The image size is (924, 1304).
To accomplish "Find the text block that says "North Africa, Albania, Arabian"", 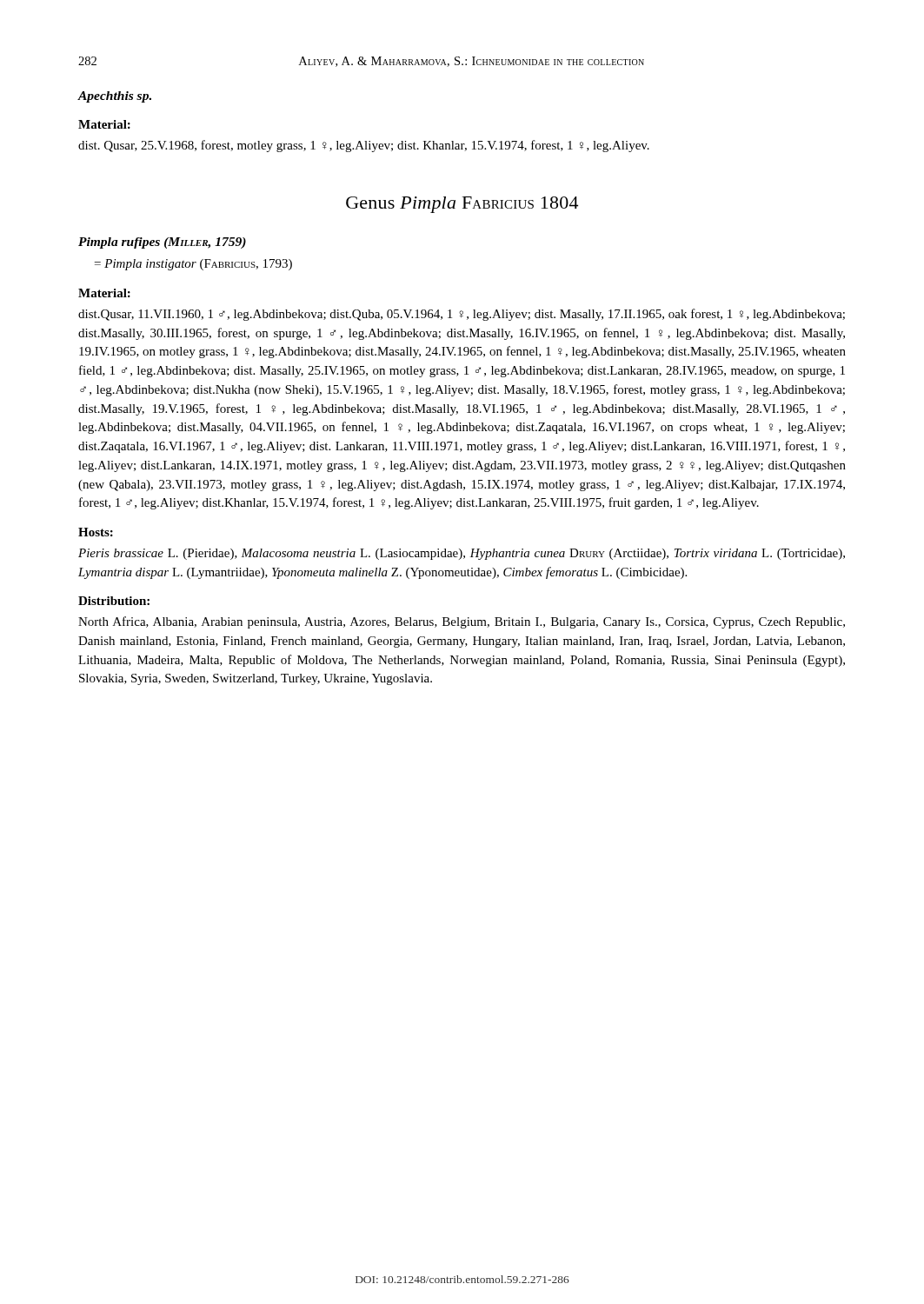I will 462,650.
